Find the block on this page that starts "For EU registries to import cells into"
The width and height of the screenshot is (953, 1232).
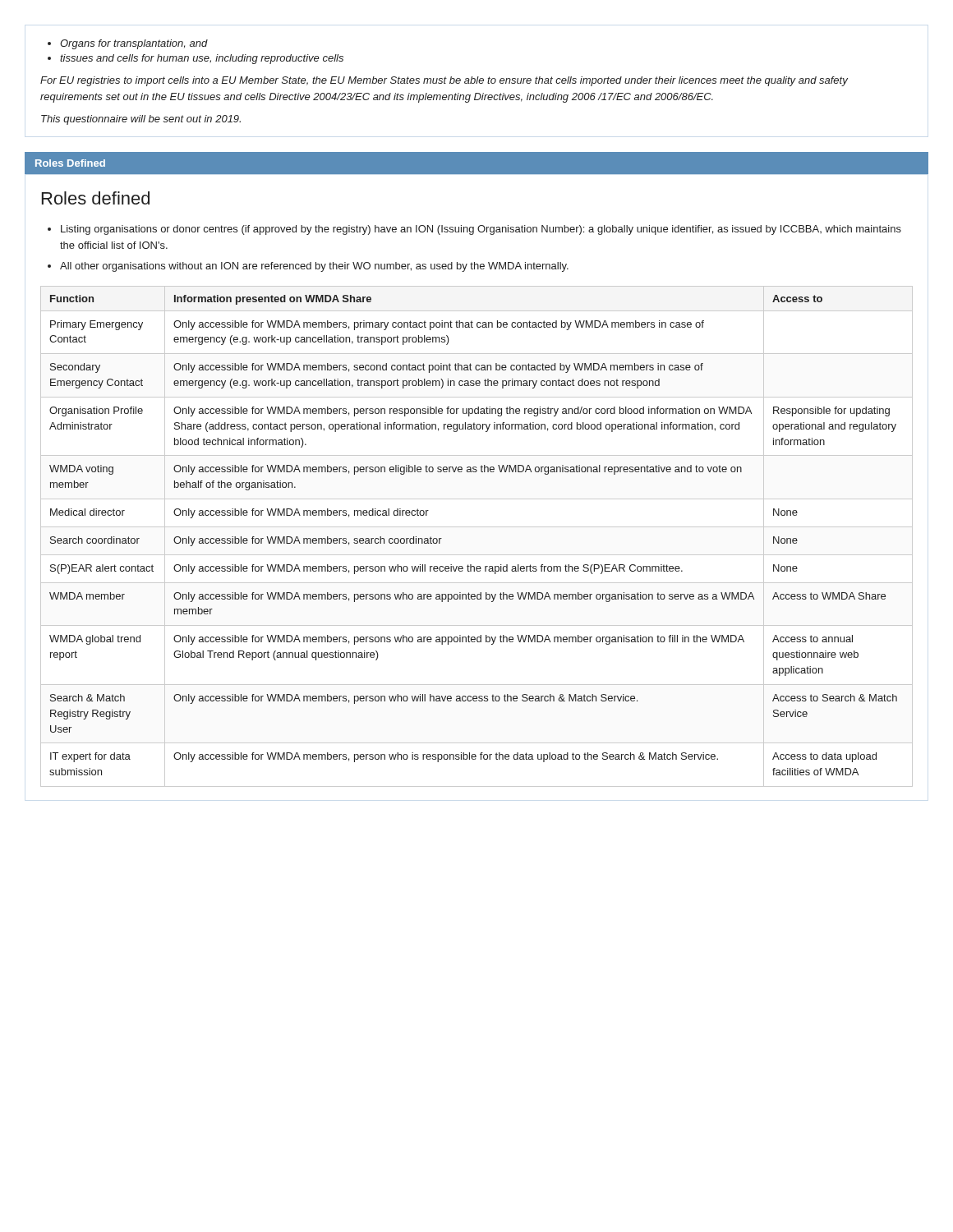(444, 88)
